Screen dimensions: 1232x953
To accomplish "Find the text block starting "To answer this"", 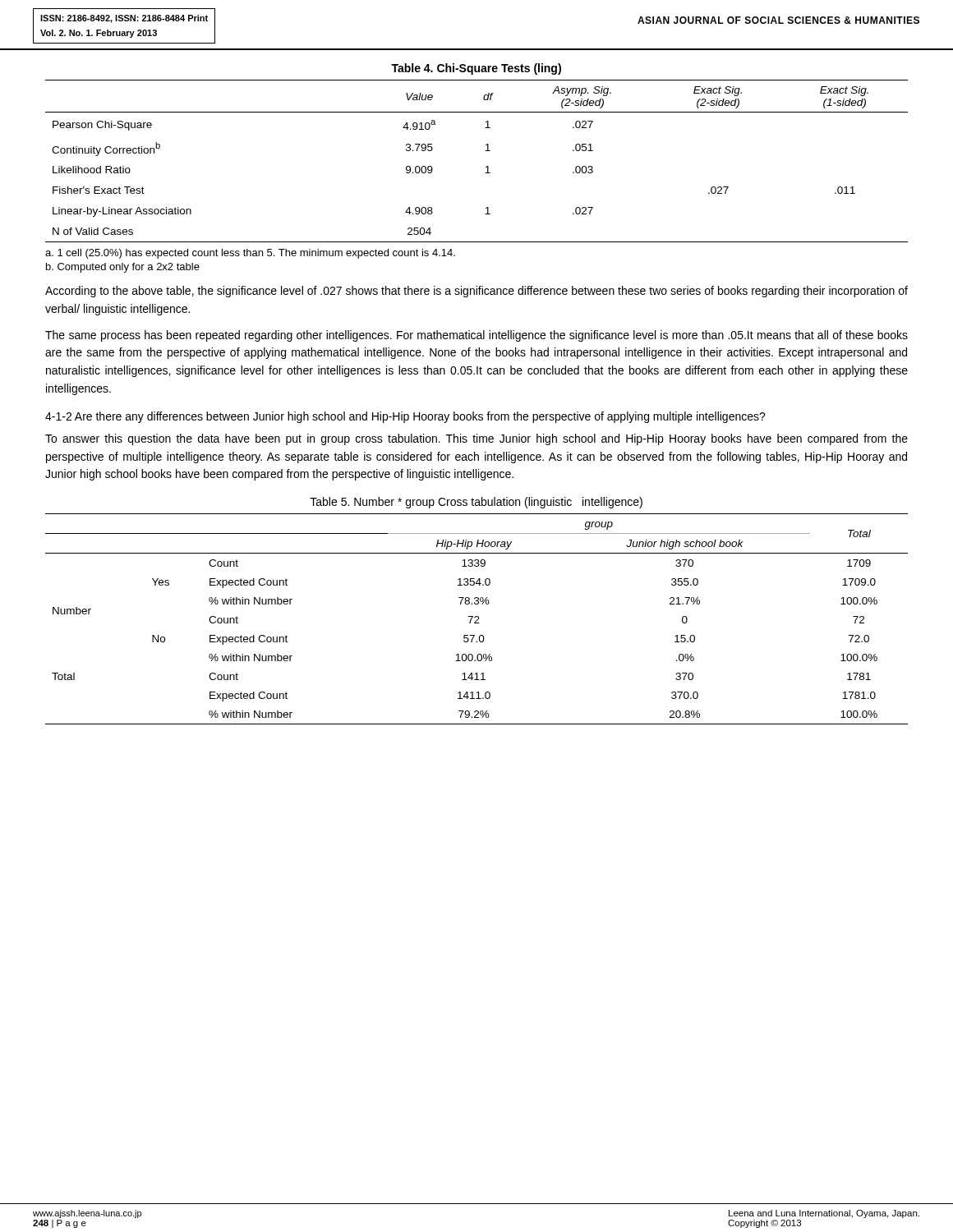I will pyautogui.click(x=476, y=456).
